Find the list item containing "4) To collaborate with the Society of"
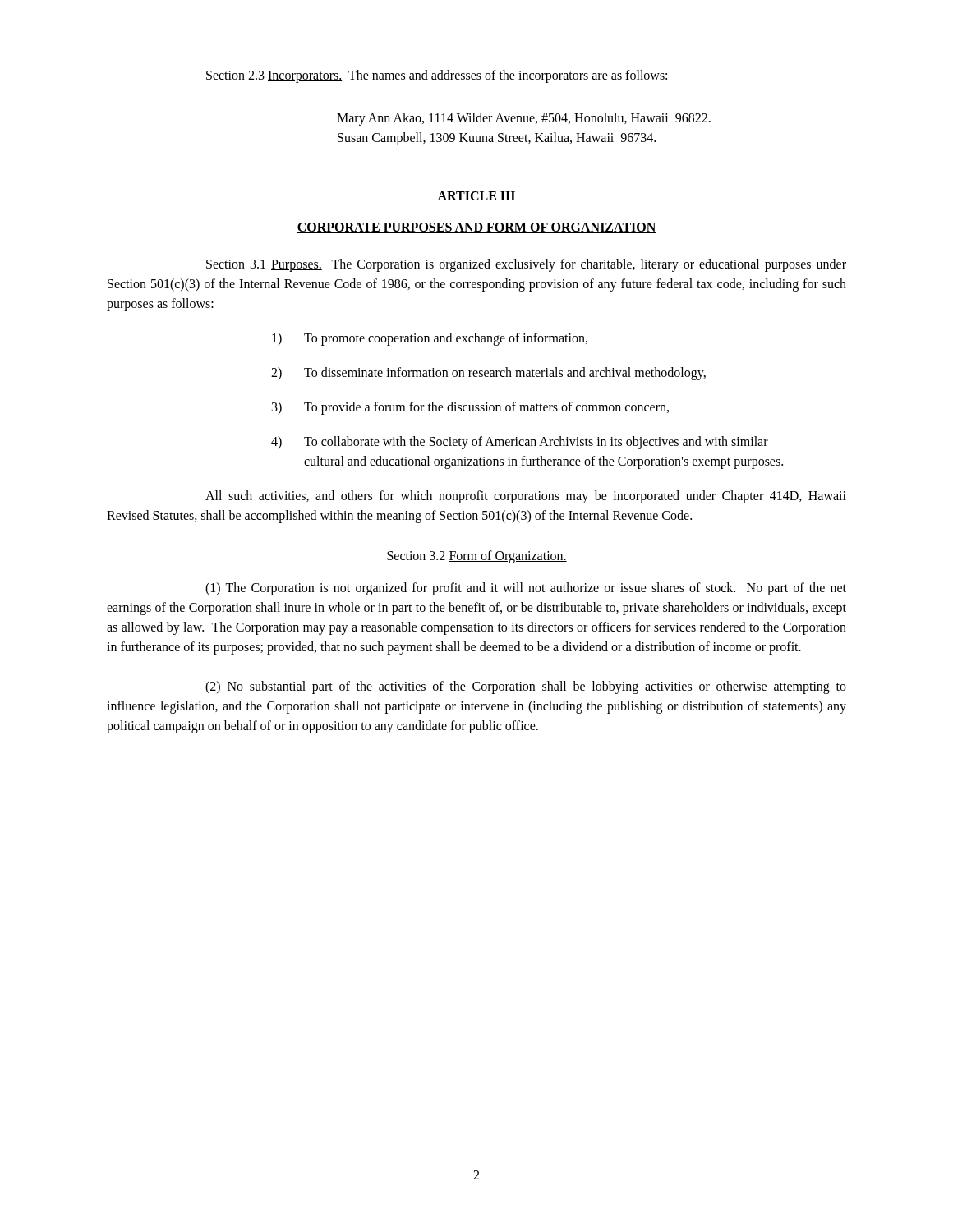 (x=534, y=452)
